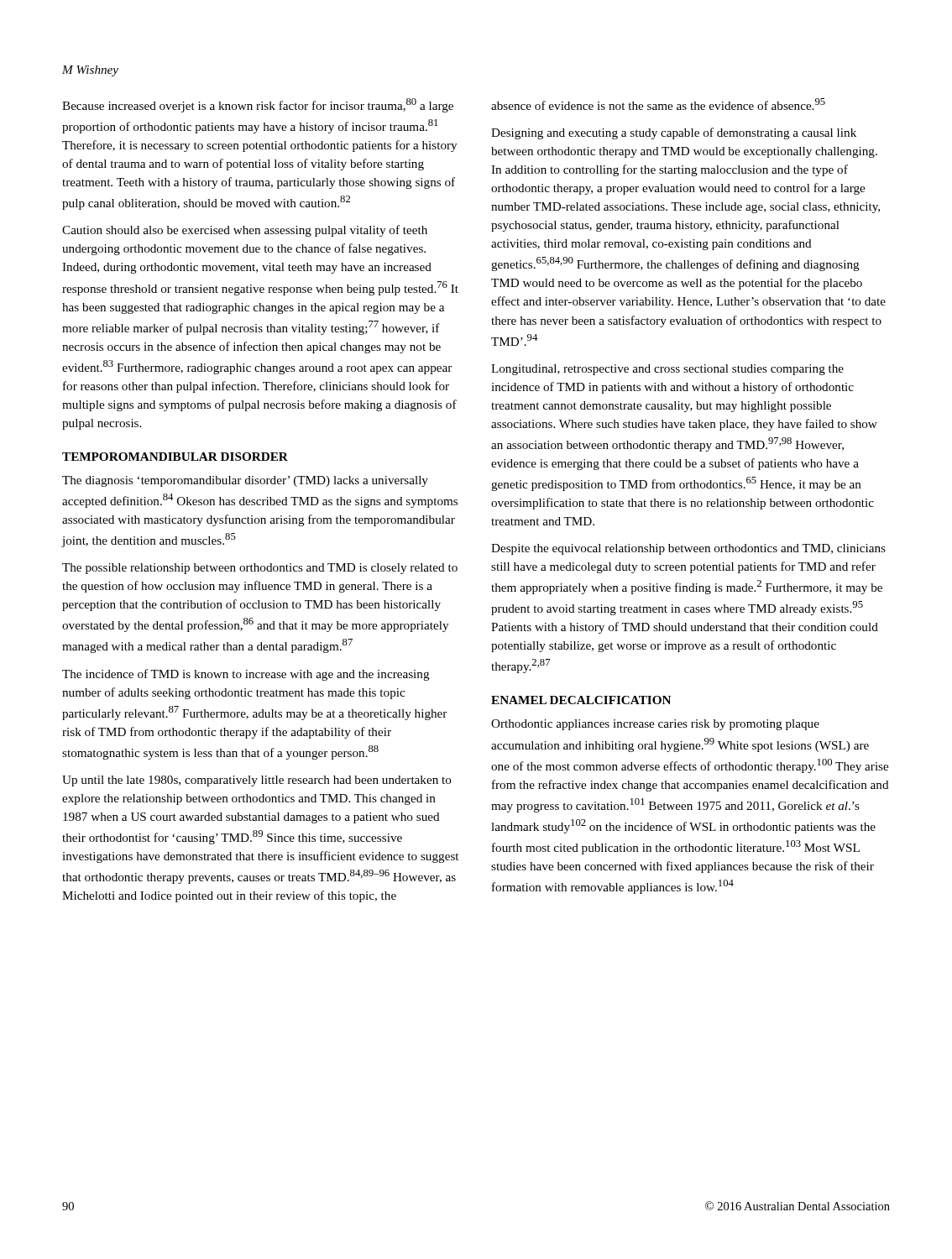Navigate to the text starting "Longitudinal, retrospective and cross"

coord(690,445)
